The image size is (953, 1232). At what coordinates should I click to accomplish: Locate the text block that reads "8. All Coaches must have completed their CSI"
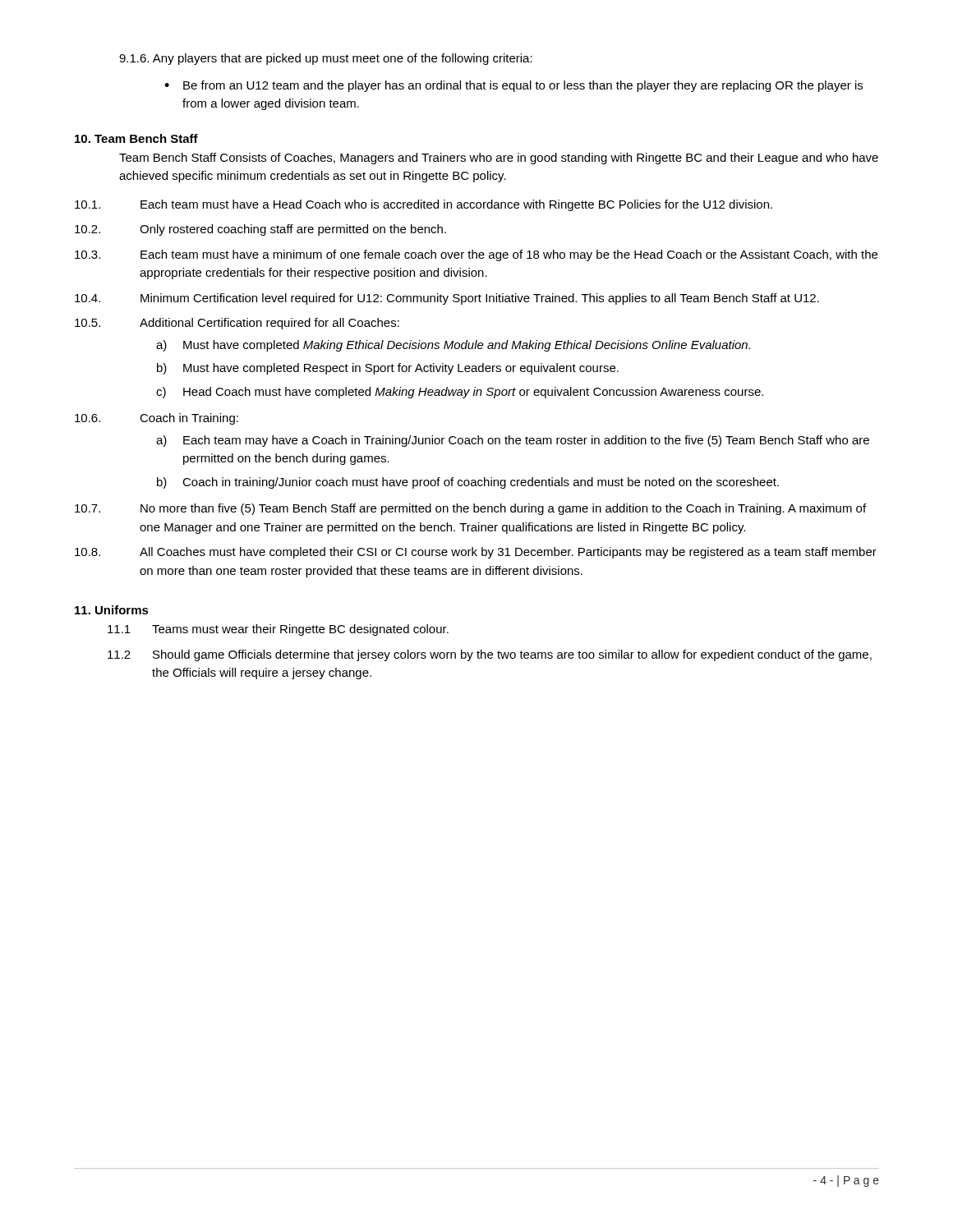[476, 561]
